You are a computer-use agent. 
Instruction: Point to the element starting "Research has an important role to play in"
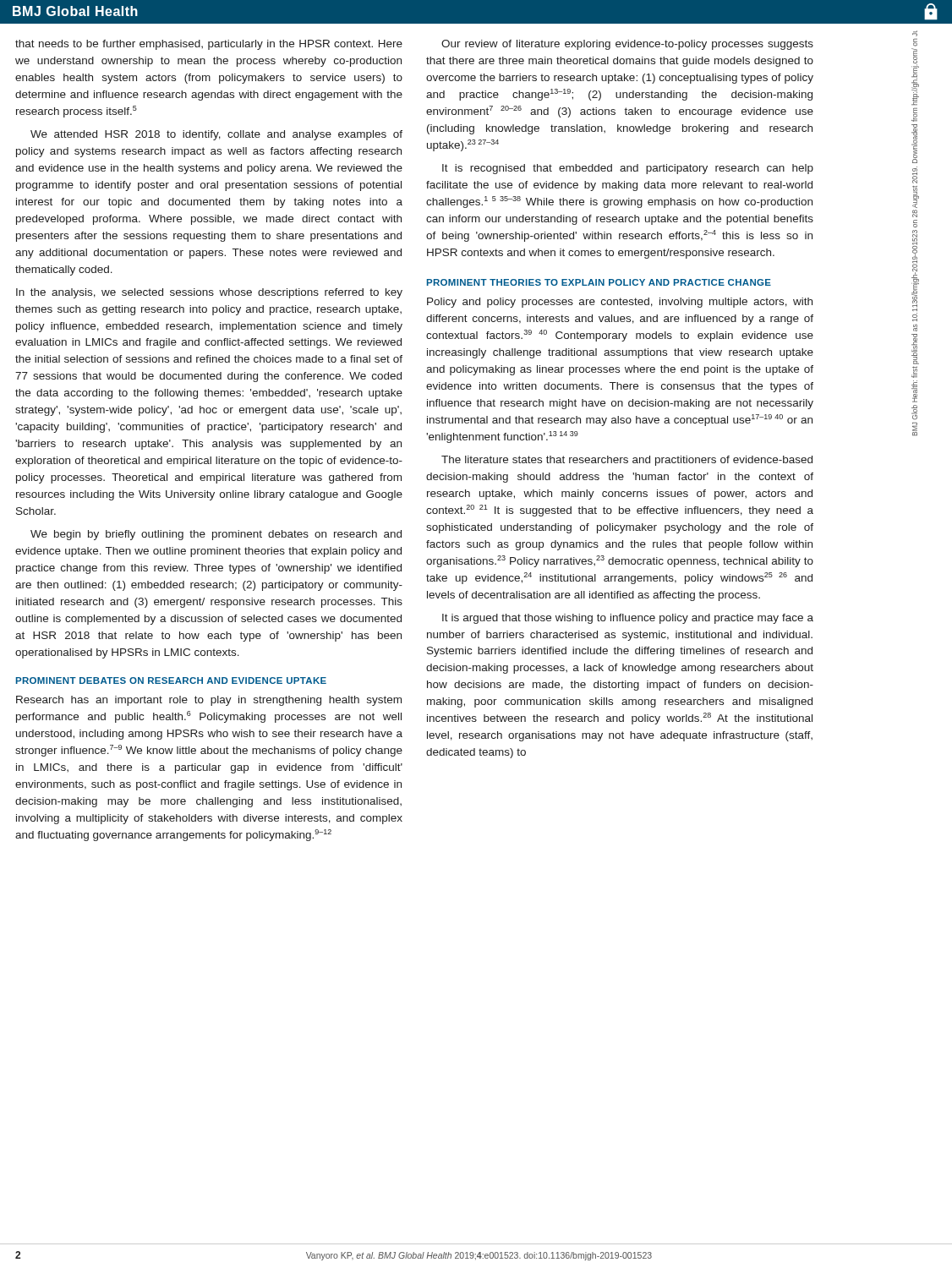209,768
